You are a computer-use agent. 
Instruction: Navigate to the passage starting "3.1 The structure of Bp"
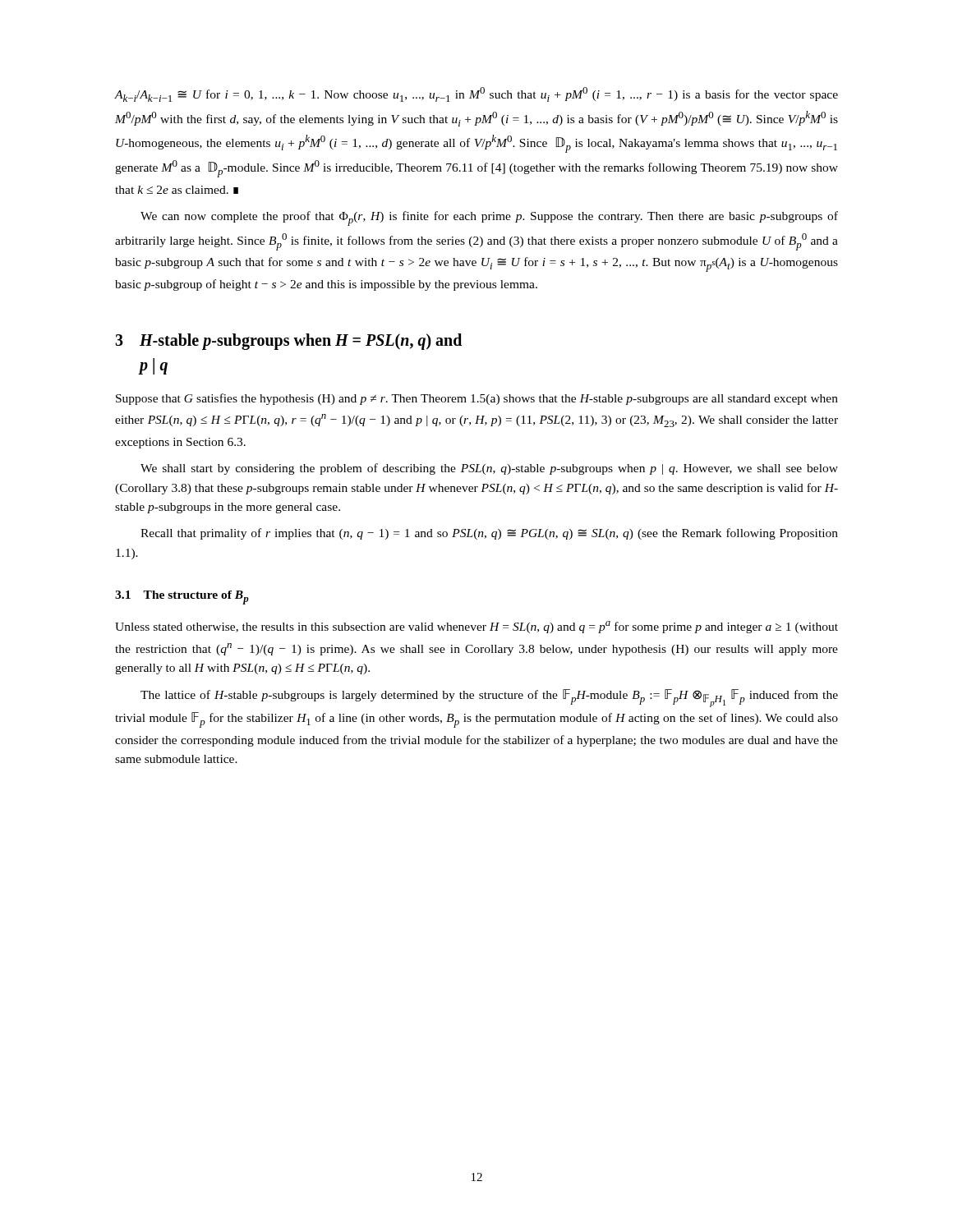tap(182, 596)
